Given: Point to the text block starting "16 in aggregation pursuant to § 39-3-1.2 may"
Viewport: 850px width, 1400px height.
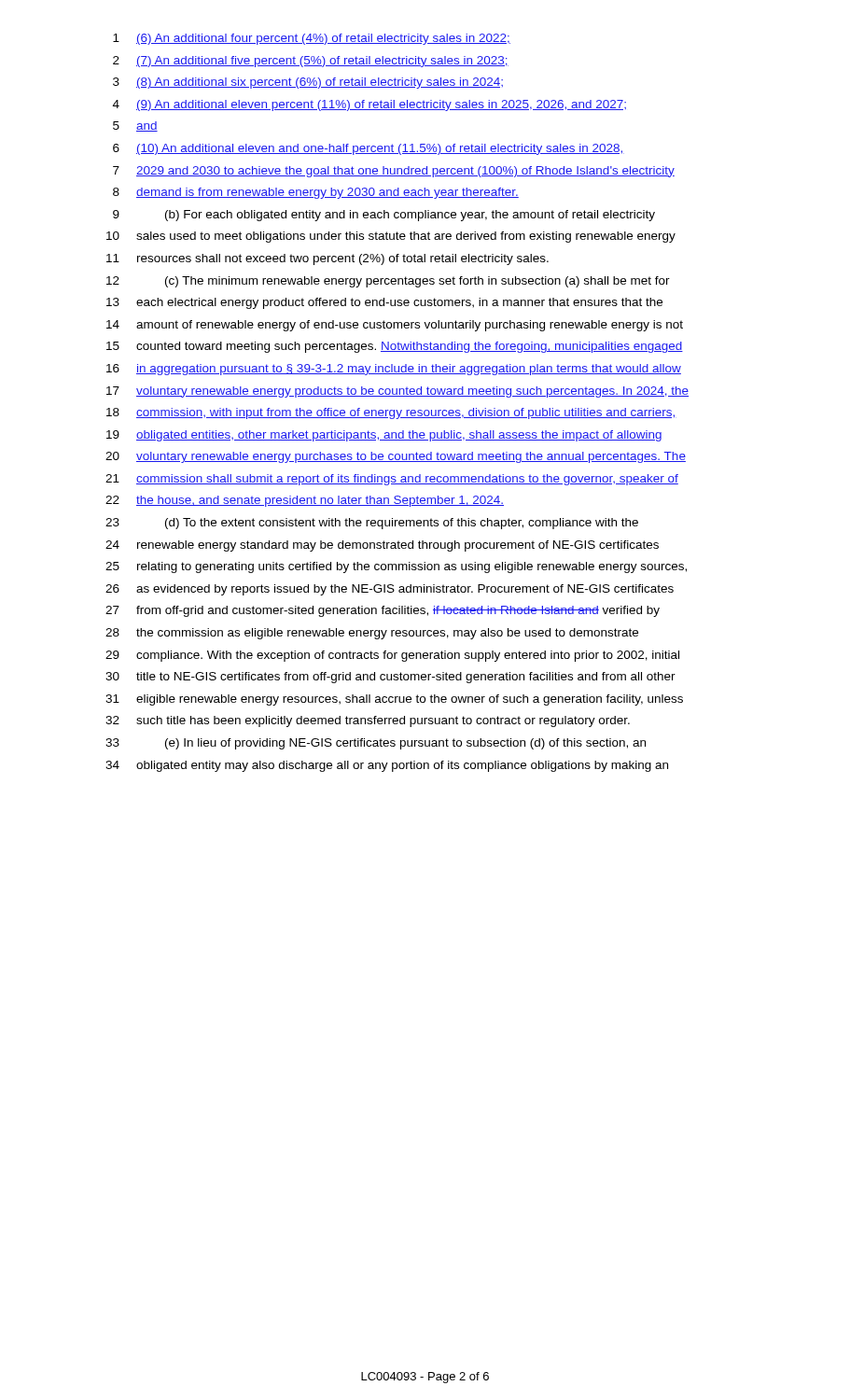Looking at the screenshot, I should tap(434, 368).
